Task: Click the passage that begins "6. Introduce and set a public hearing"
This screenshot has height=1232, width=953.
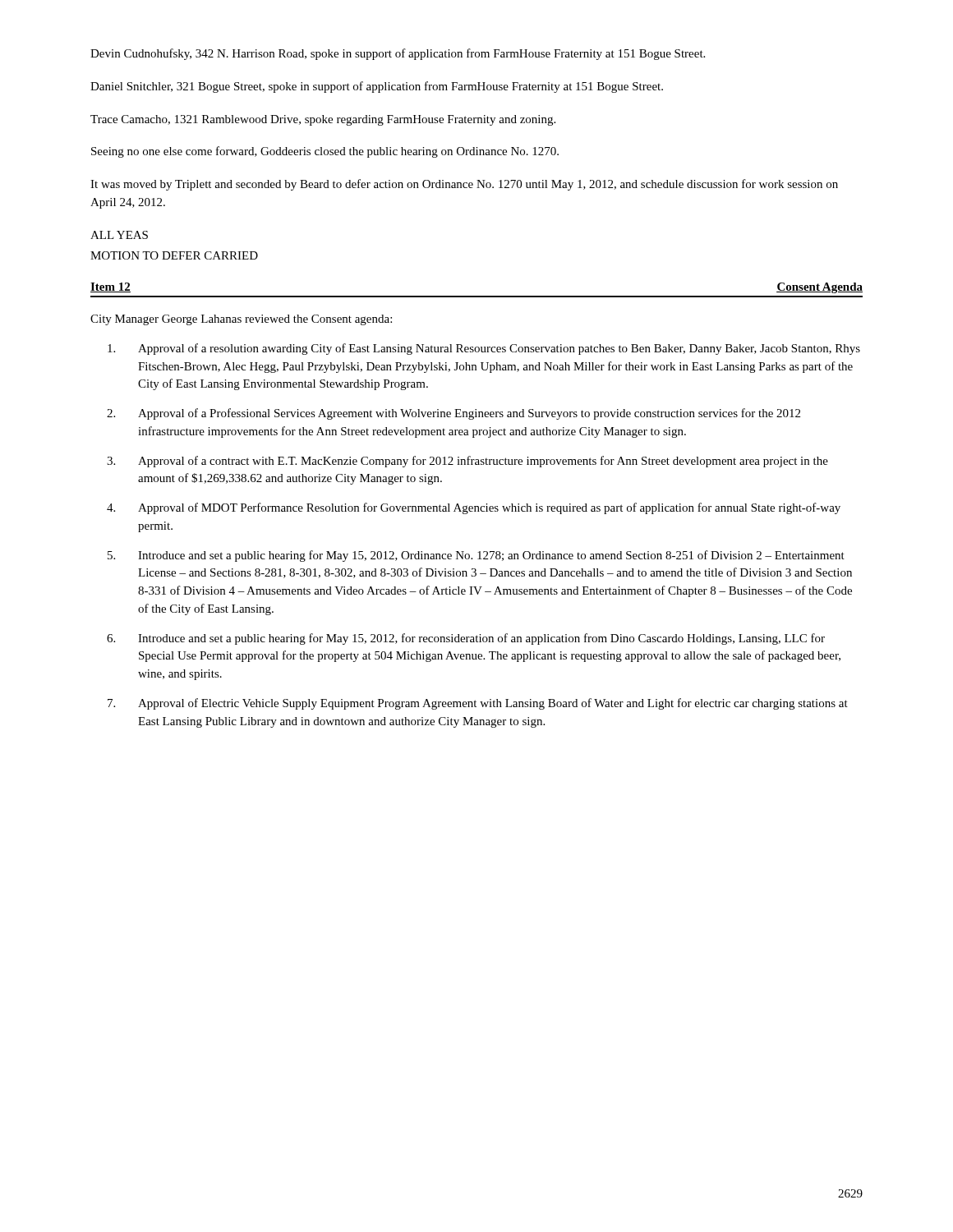Action: tap(476, 656)
